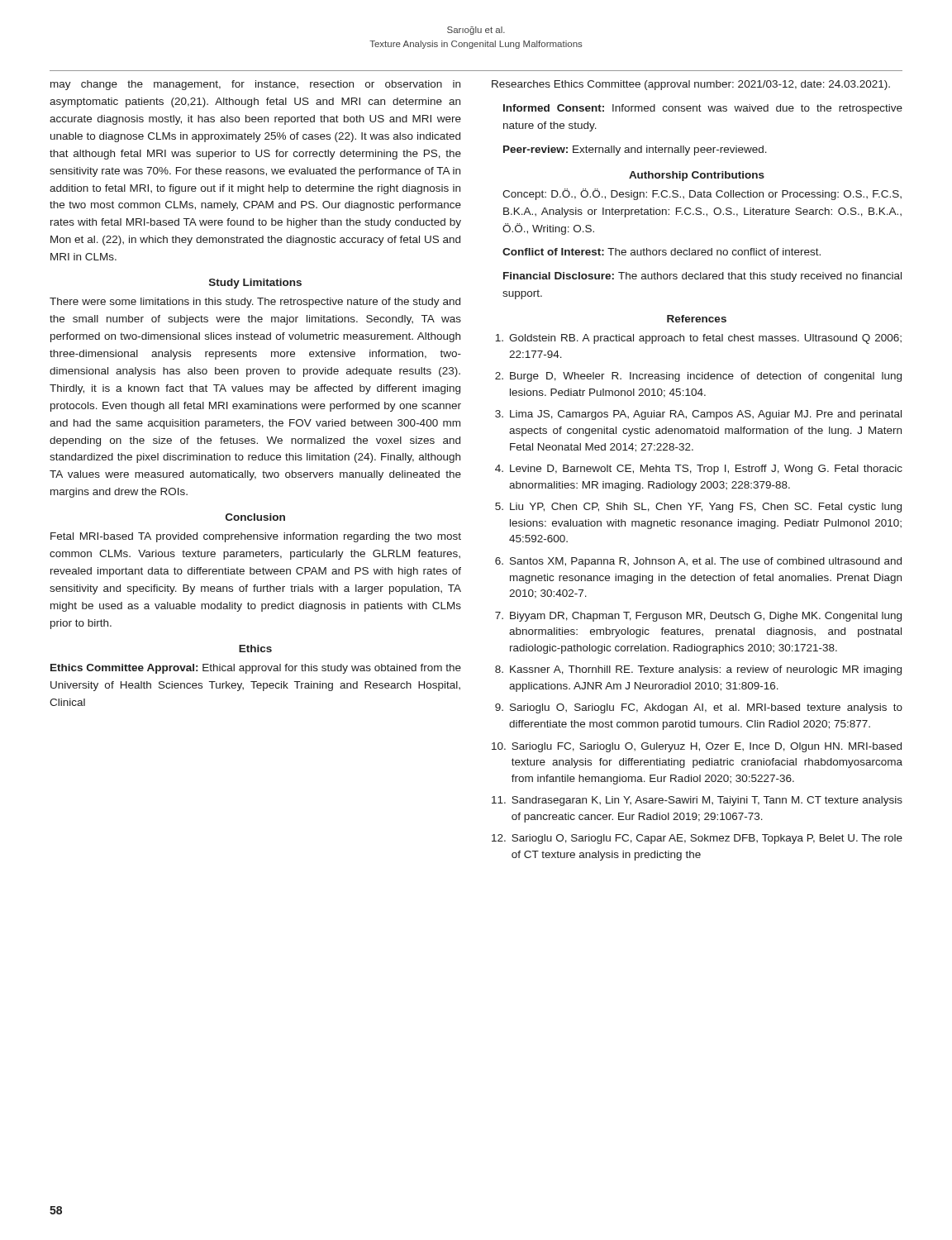
Task: Point to the element starting "Fetal MRI-based TA provided comprehensive information regarding the"
Action: (x=255, y=580)
